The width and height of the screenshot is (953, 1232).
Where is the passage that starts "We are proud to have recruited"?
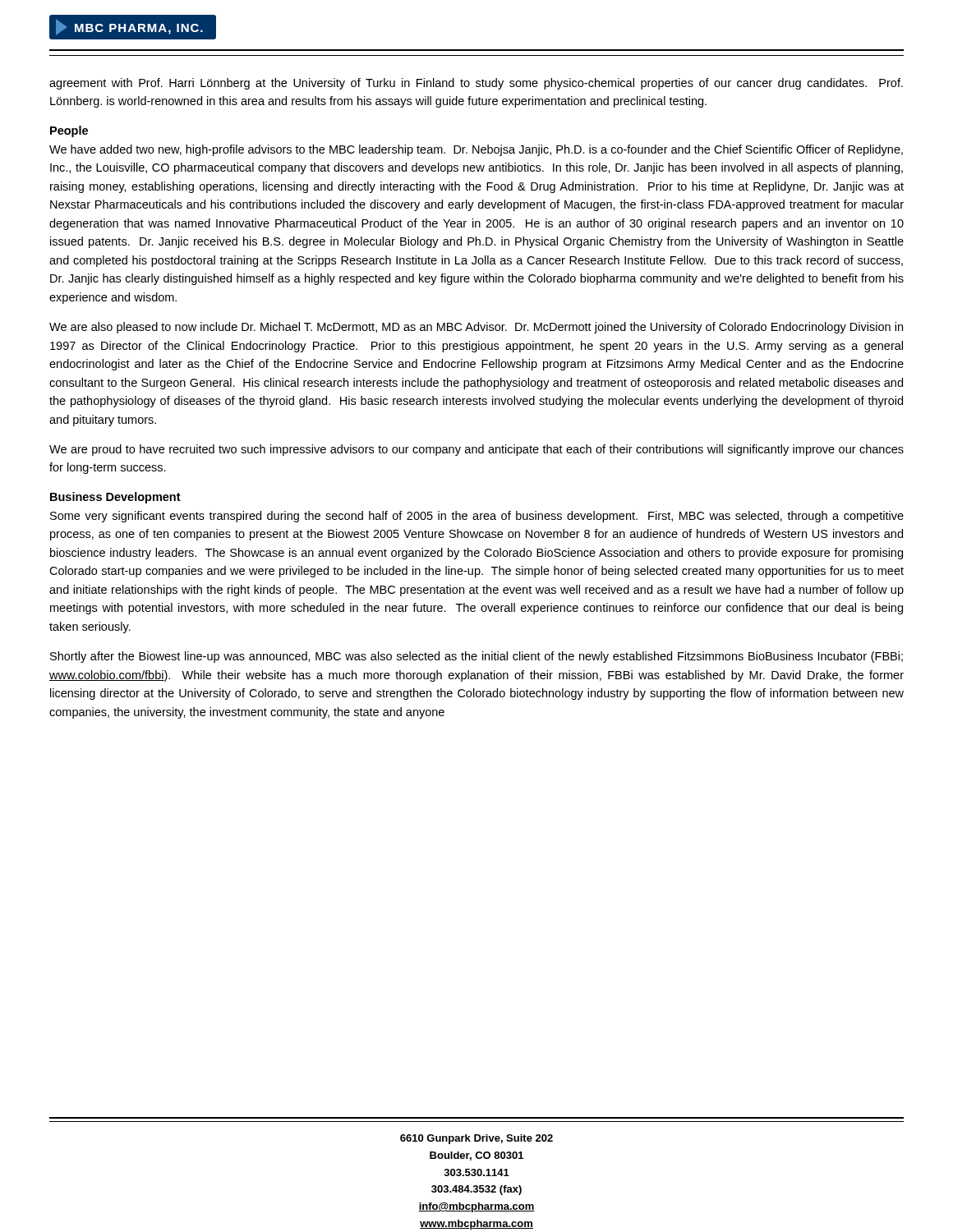coord(476,458)
